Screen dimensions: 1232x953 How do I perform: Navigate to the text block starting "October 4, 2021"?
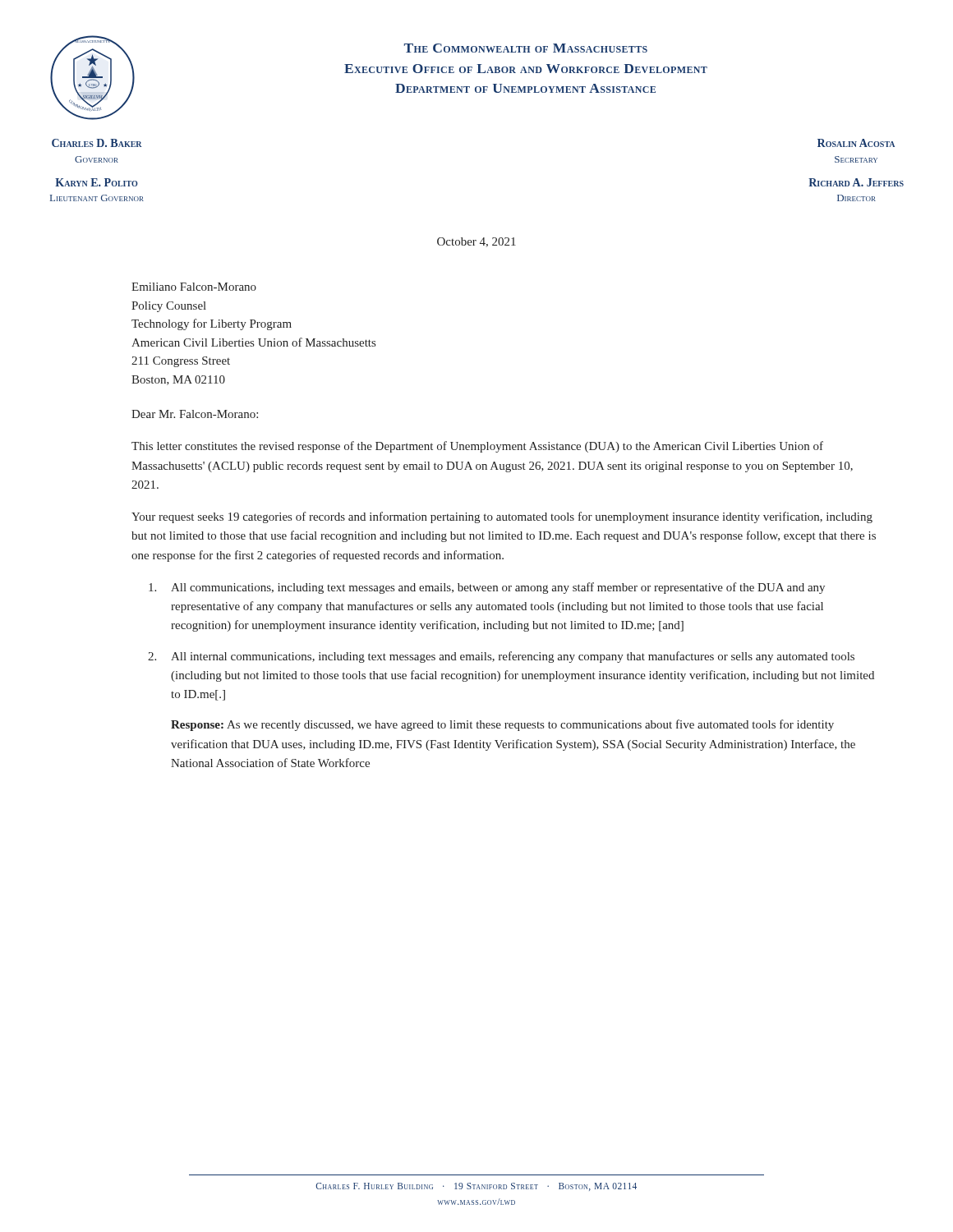coord(476,241)
